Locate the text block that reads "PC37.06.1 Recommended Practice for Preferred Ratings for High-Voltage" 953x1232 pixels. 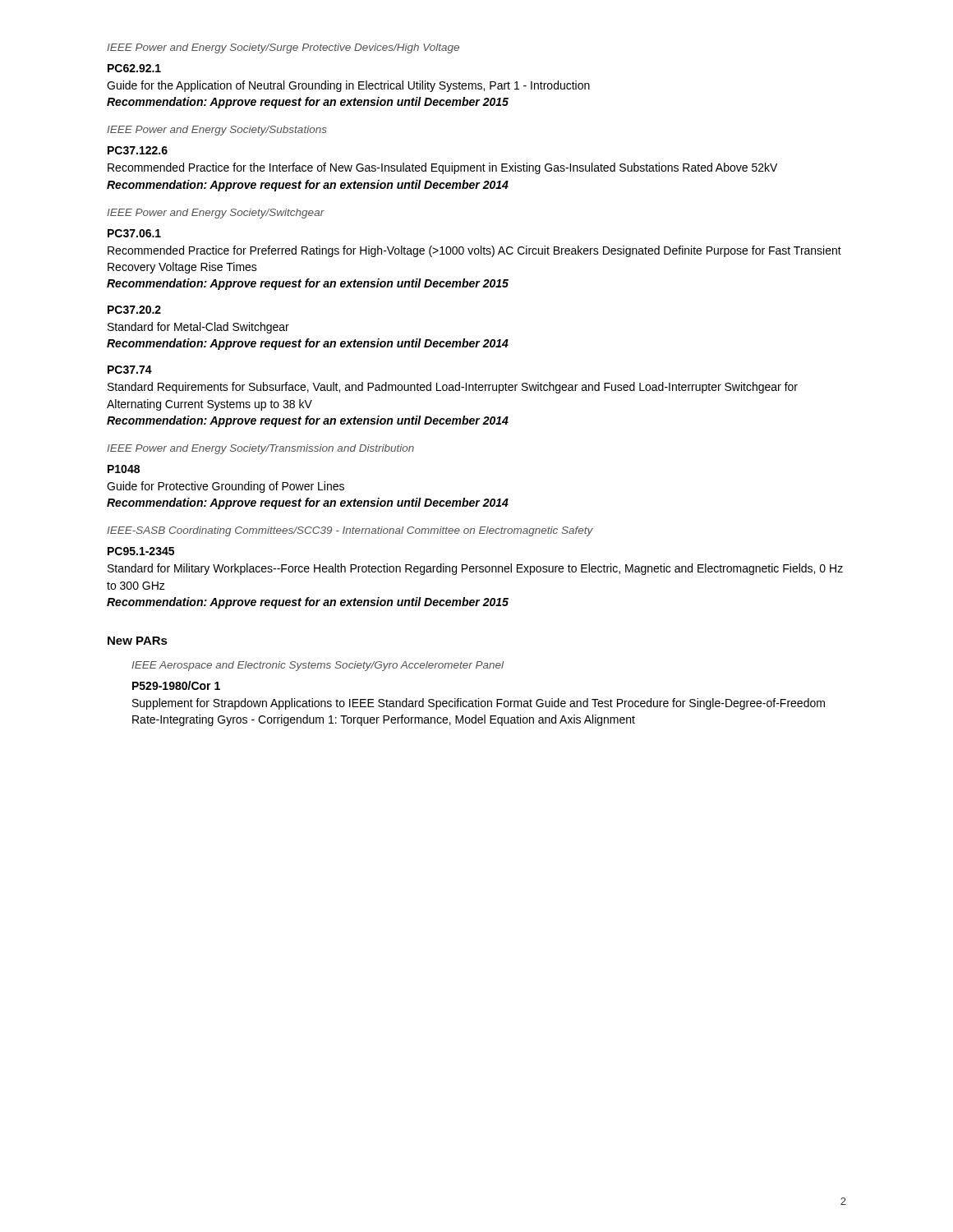point(476,258)
